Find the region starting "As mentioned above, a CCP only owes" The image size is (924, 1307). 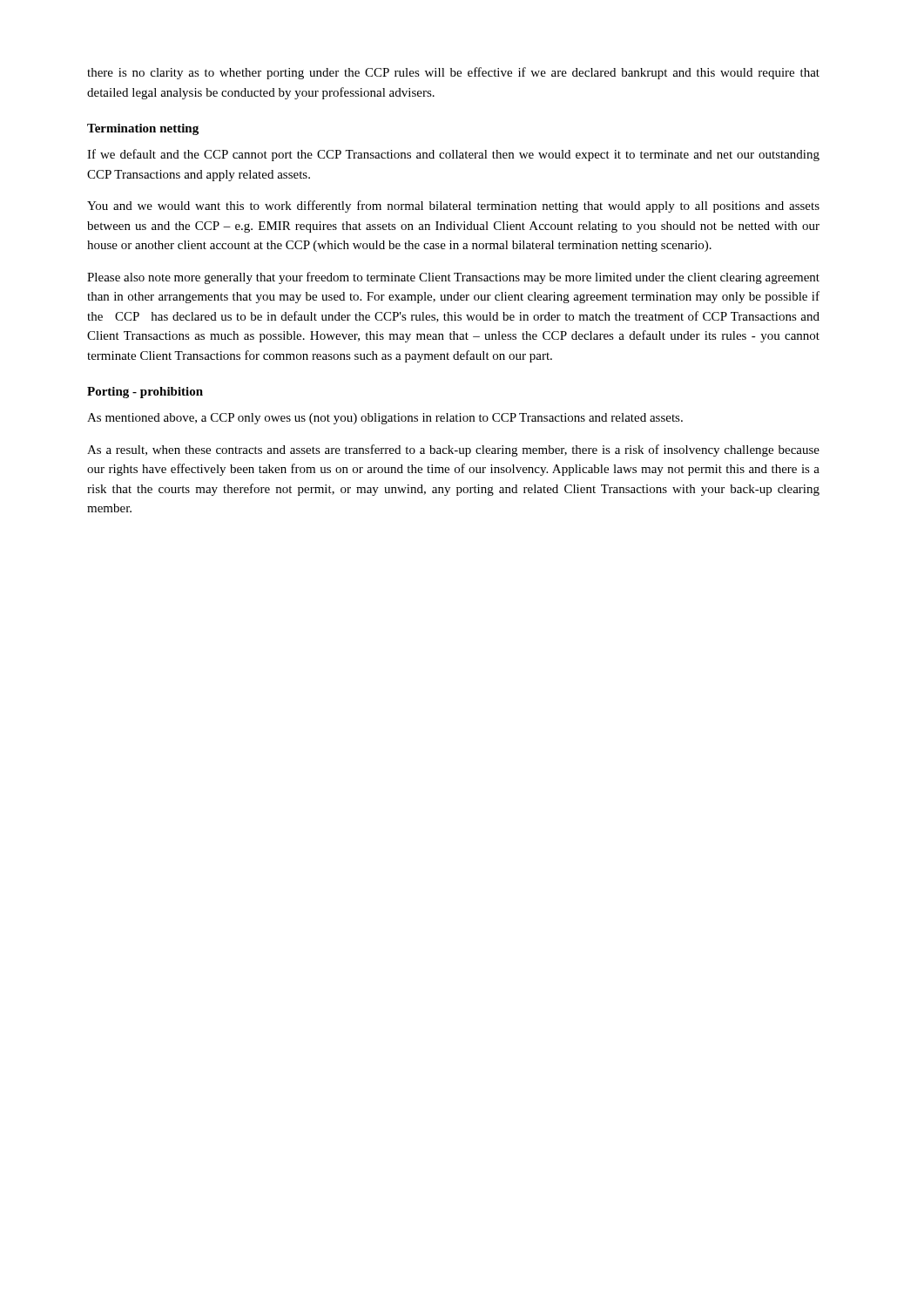[x=385, y=417]
